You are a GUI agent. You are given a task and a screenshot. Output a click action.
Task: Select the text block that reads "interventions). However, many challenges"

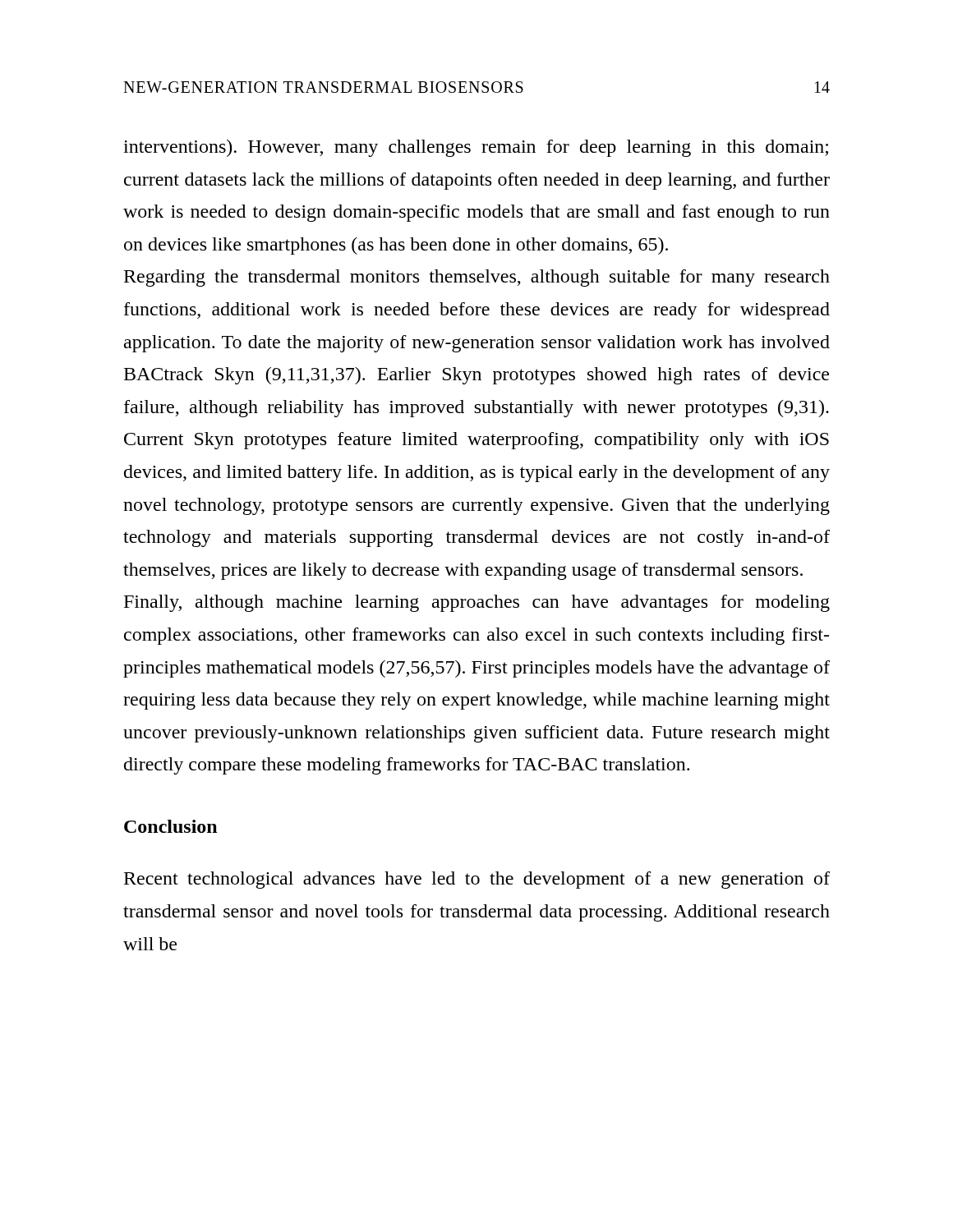pyautogui.click(x=476, y=196)
